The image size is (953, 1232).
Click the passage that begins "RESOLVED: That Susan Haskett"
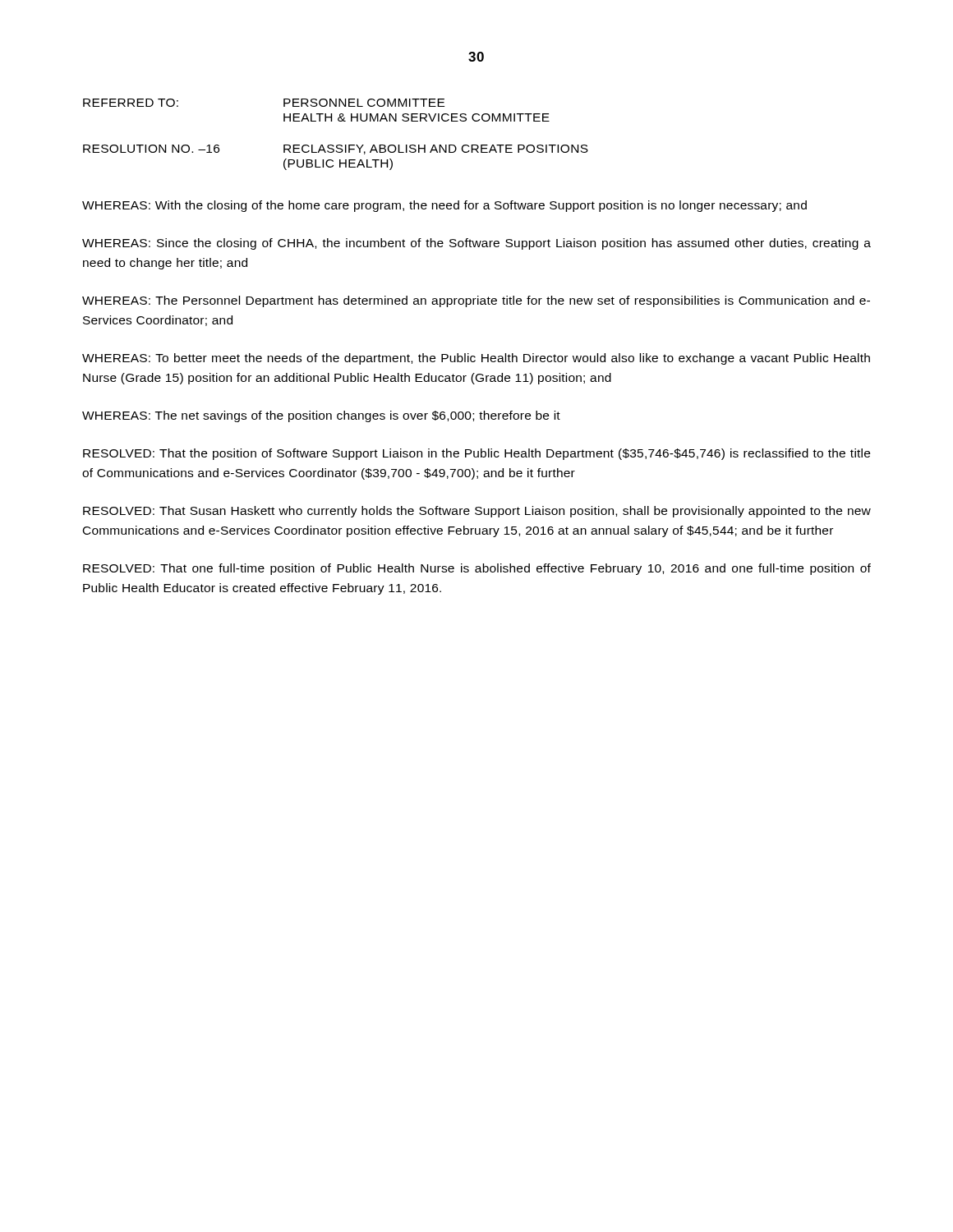[x=476, y=520]
